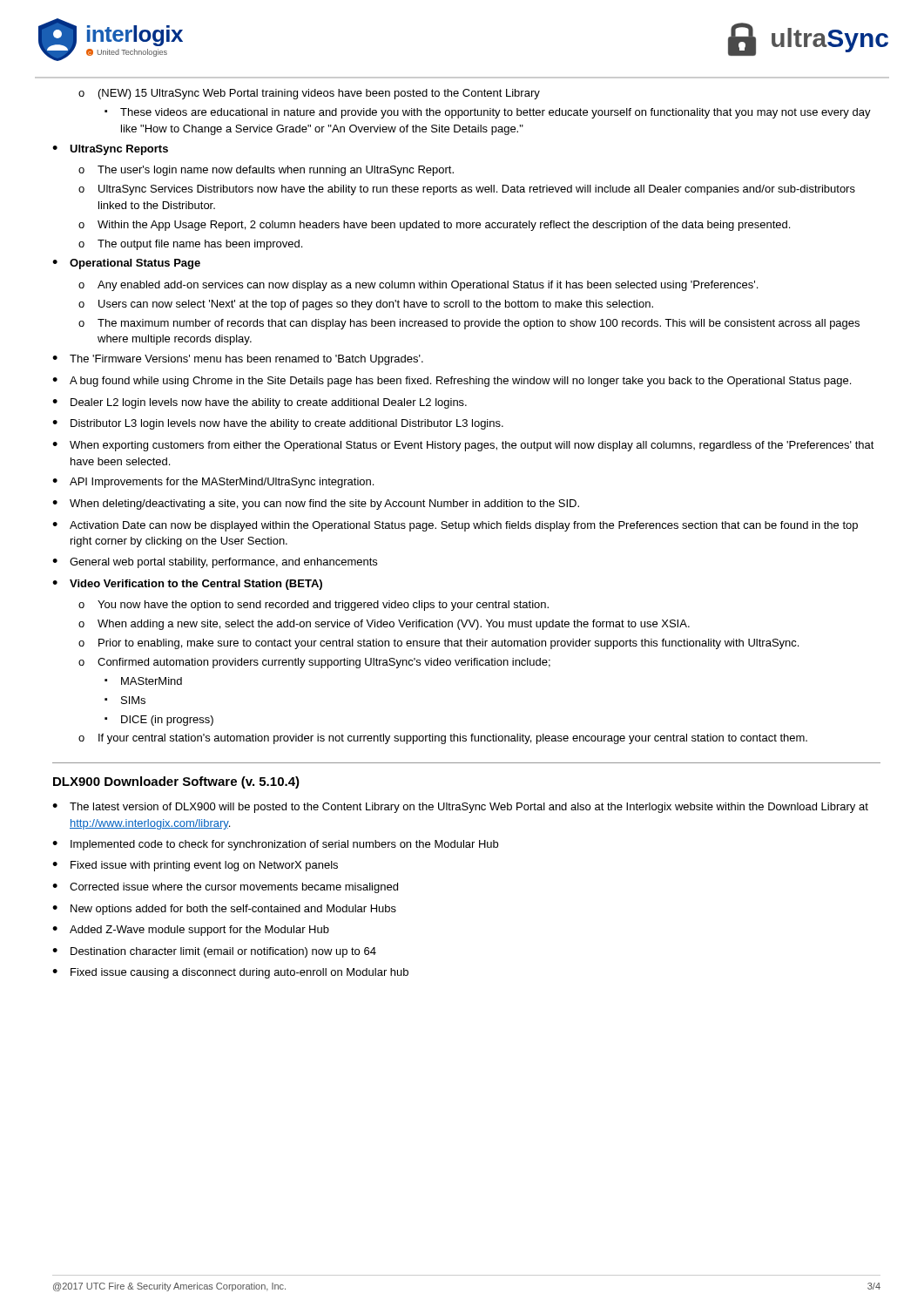
Task: Find the block on this page that starts "• UltraSync Reports o The user's login name"
Action: (x=466, y=196)
